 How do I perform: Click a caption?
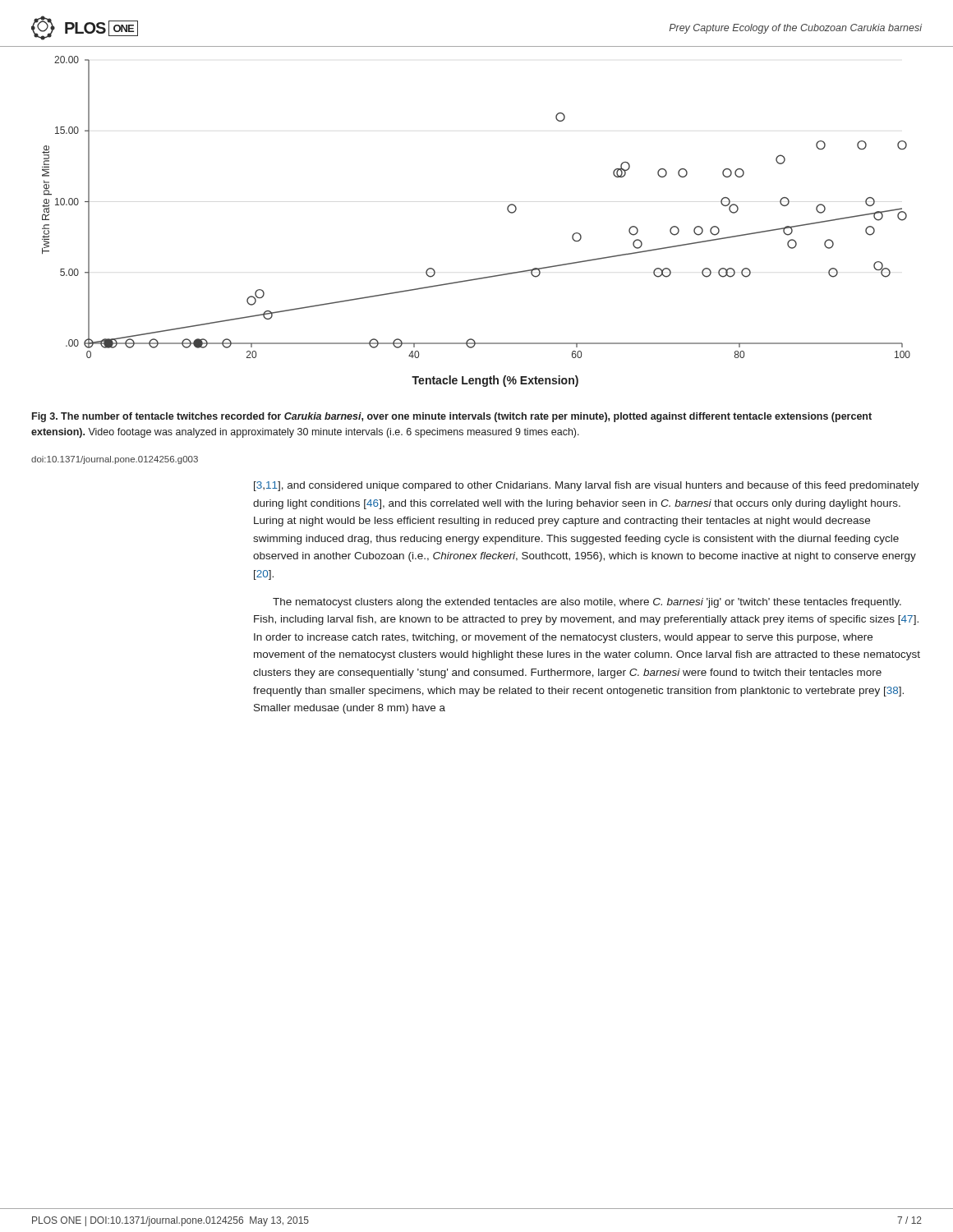point(452,424)
